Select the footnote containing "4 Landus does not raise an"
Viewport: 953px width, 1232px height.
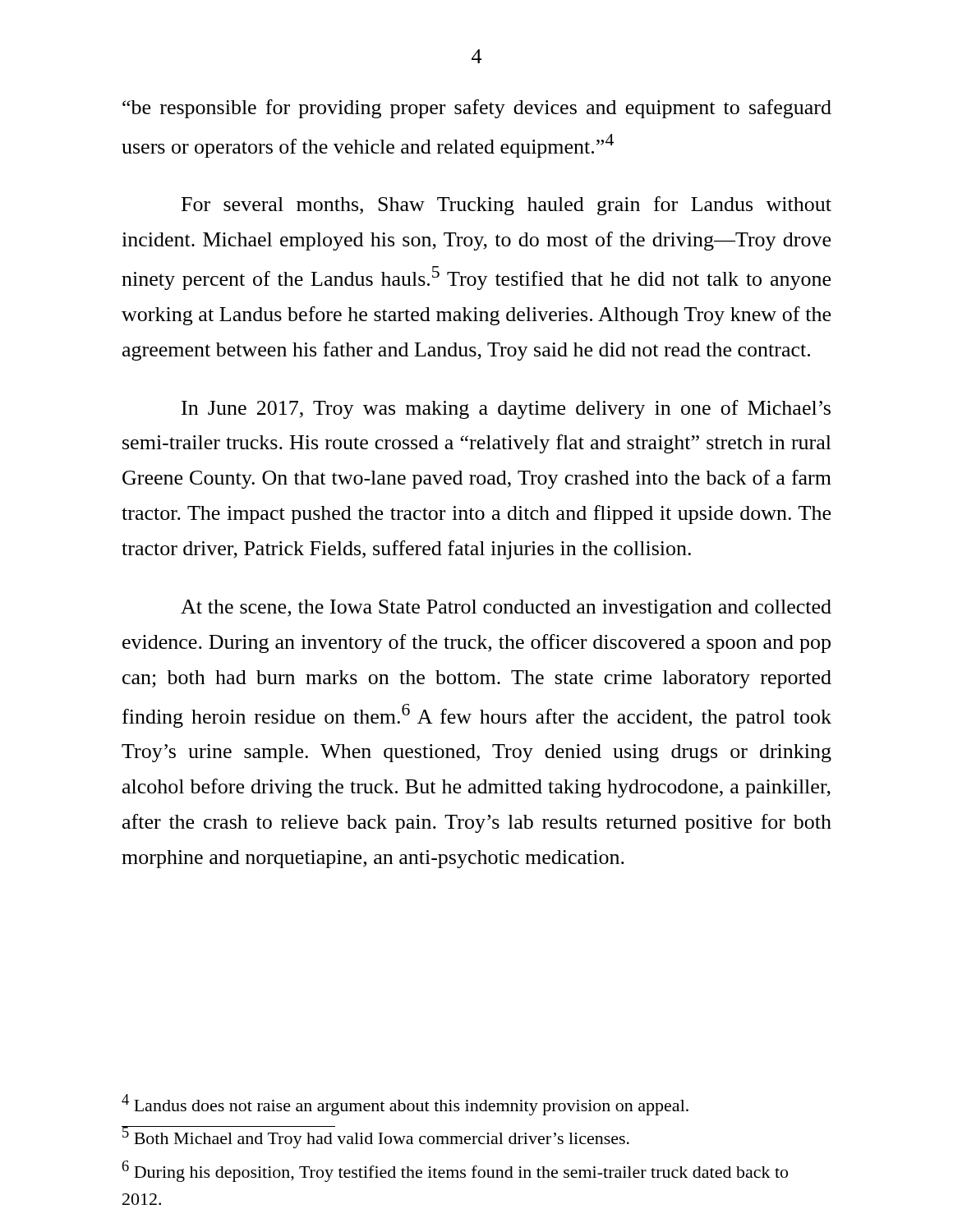point(406,1104)
